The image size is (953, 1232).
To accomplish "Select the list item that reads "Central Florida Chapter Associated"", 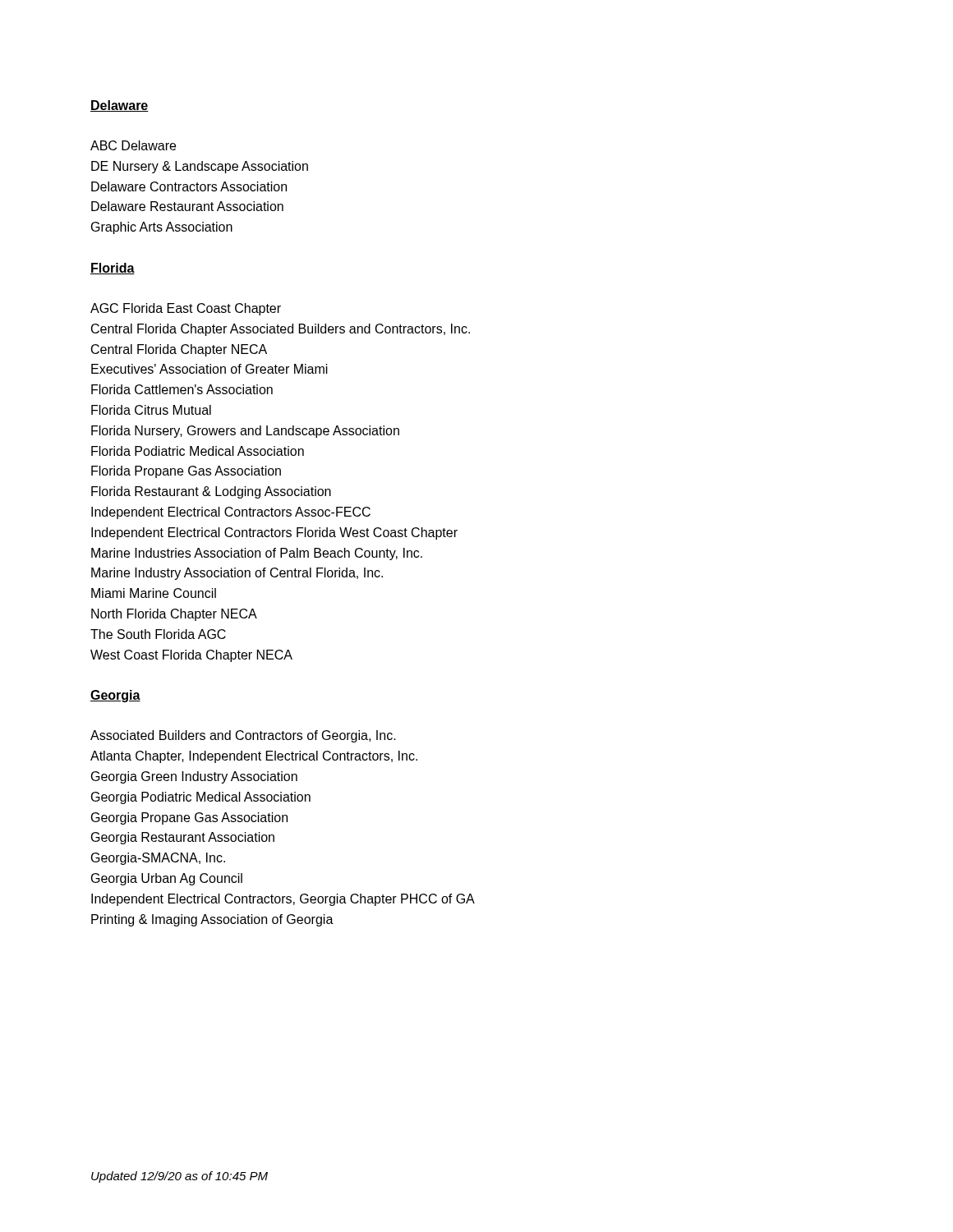I will pyautogui.click(x=281, y=329).
